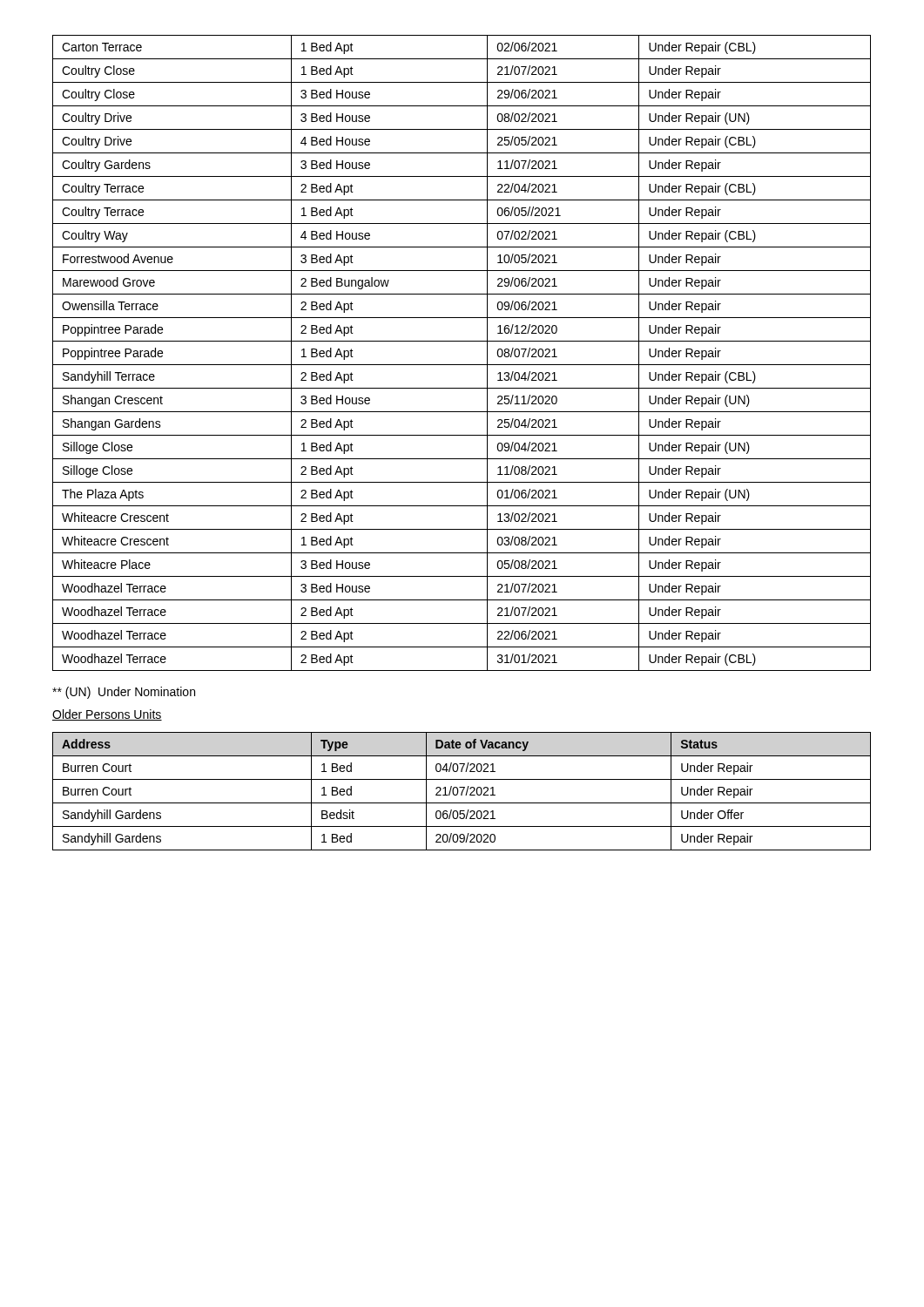The image size is (924, 1307).
Task: Click on the table containing "Burren Court"
Action: 462,791
